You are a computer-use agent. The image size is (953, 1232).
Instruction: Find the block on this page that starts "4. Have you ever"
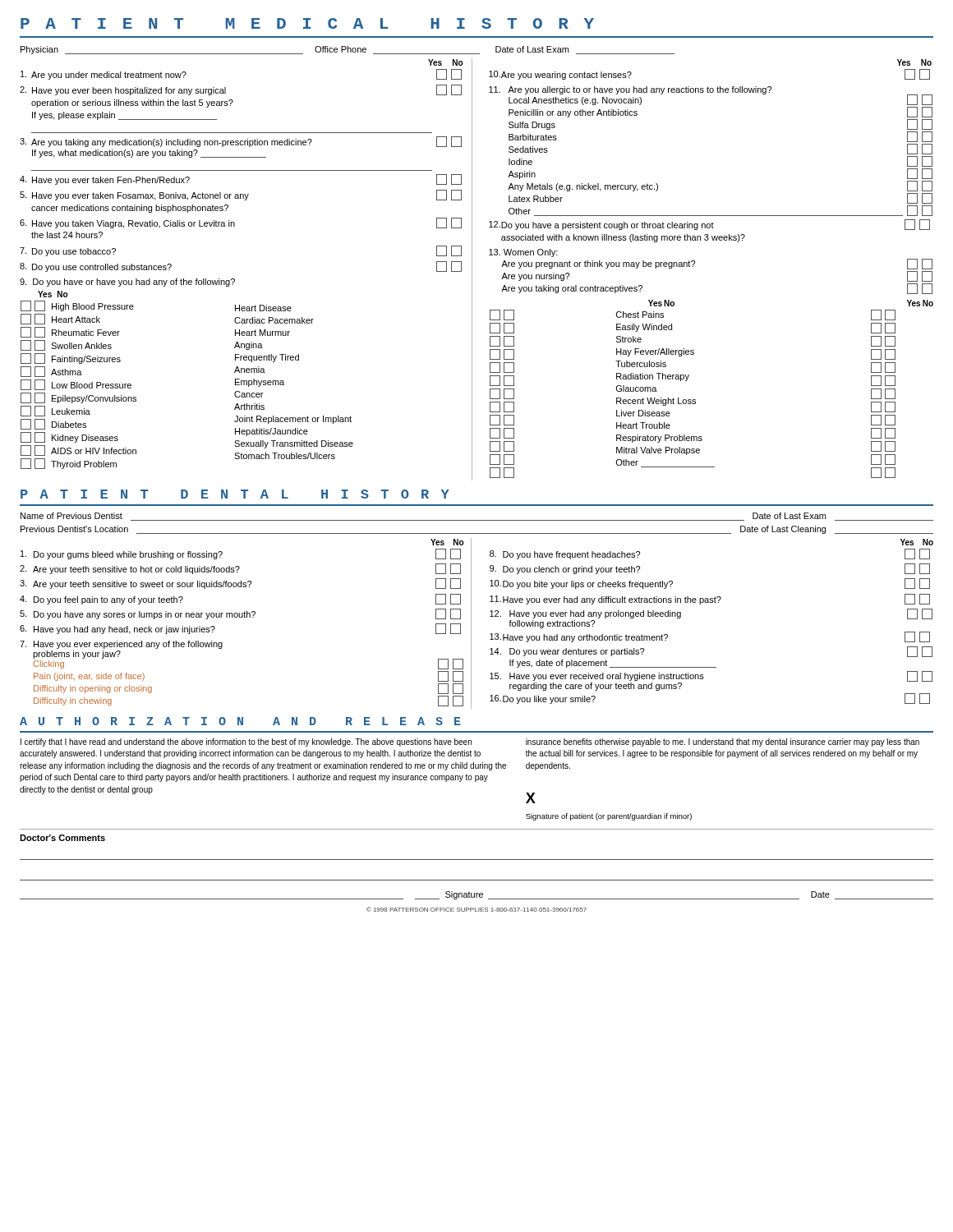[x=242, y=180]
